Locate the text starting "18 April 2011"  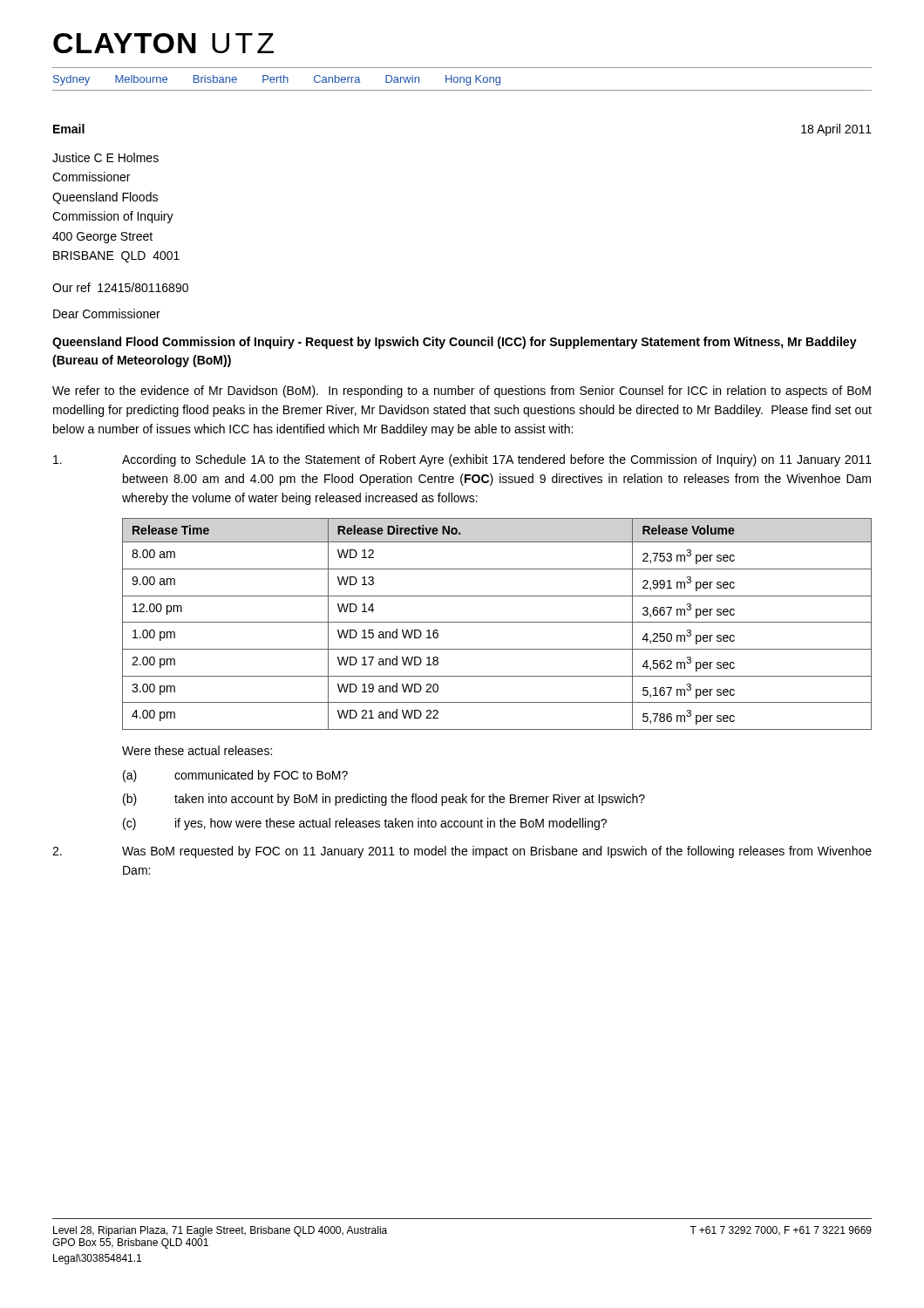pyautogui.click(x=836, y=129)
